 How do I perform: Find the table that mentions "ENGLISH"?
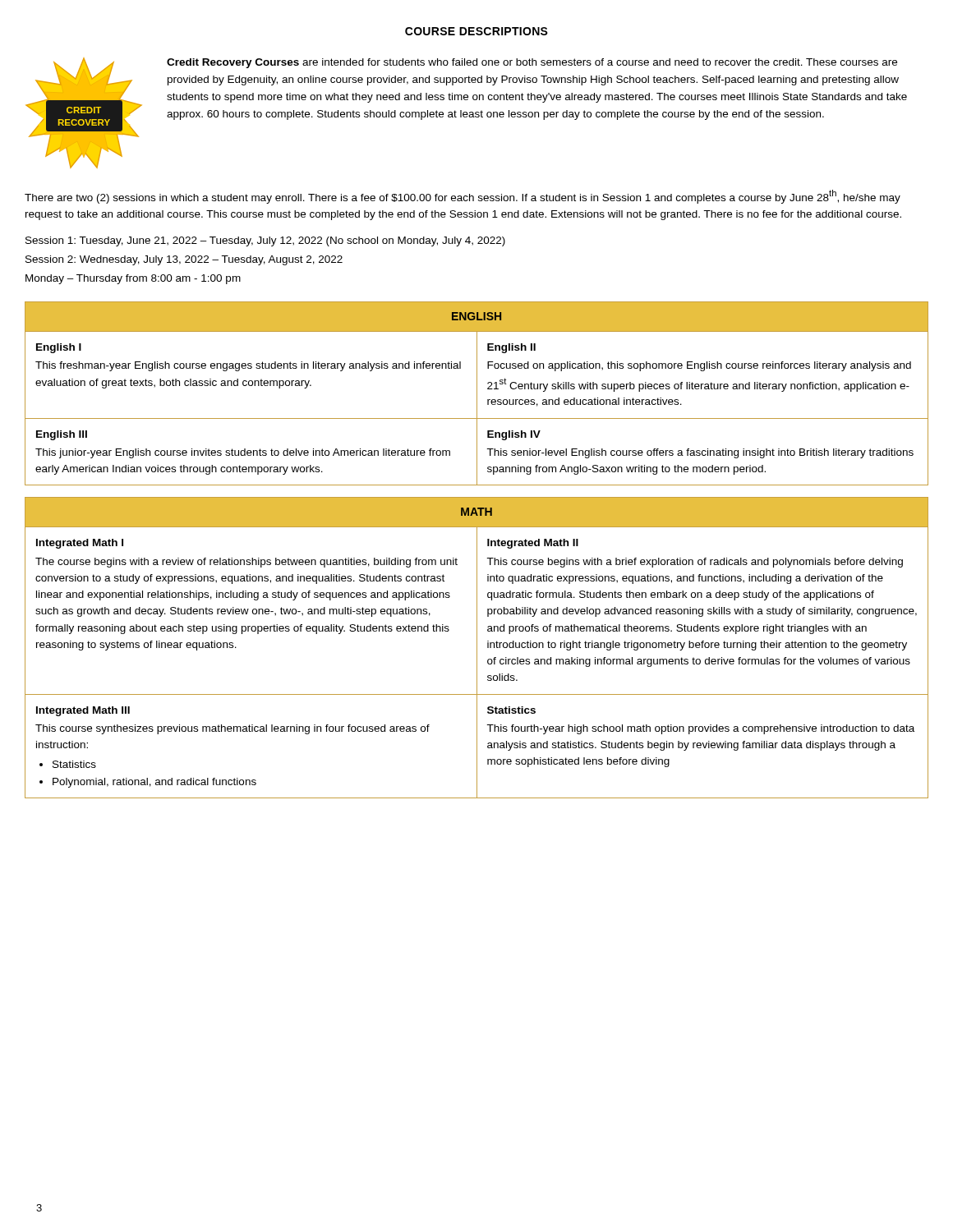tap(476, 394)
